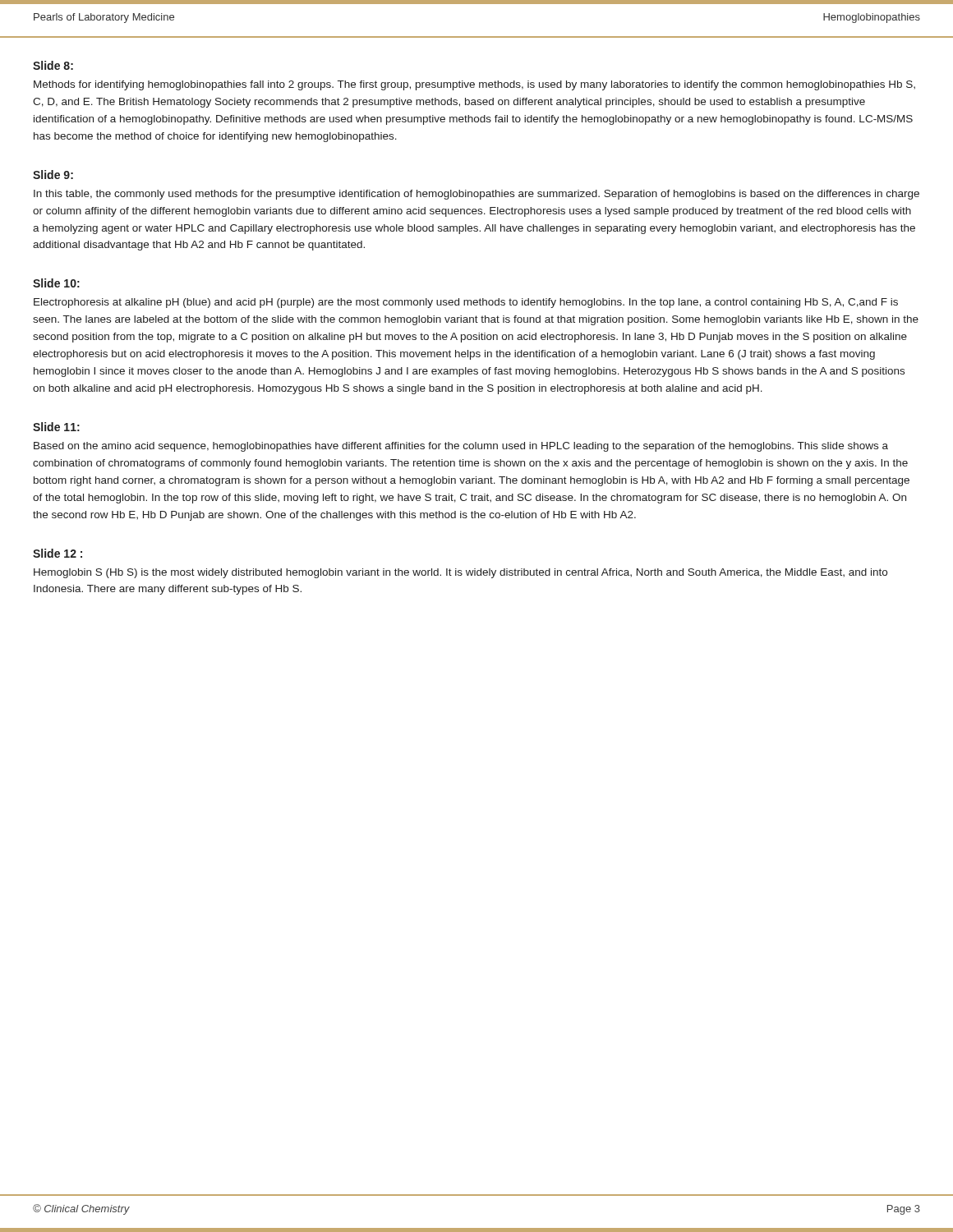The height and width of the screenshot is (1232, 953).
Task: Point to the block beginning "Hemoglobin S (Hb S) is the most widely"
Action: coord(460,580)
